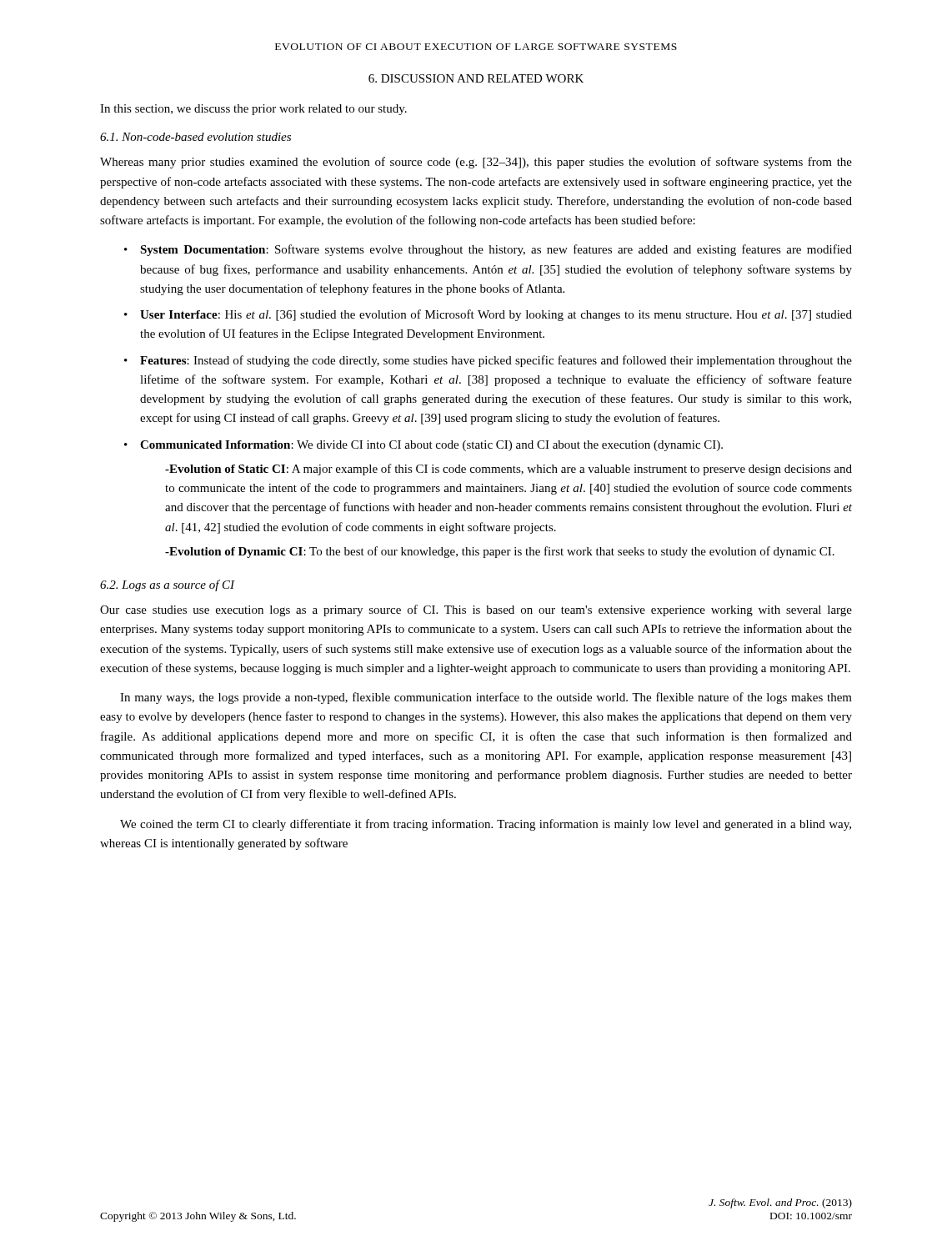Locate the section header that says "6.1. Non-code-based evolution studies"
Viewport: 952px width, 1251px height.
196,137
